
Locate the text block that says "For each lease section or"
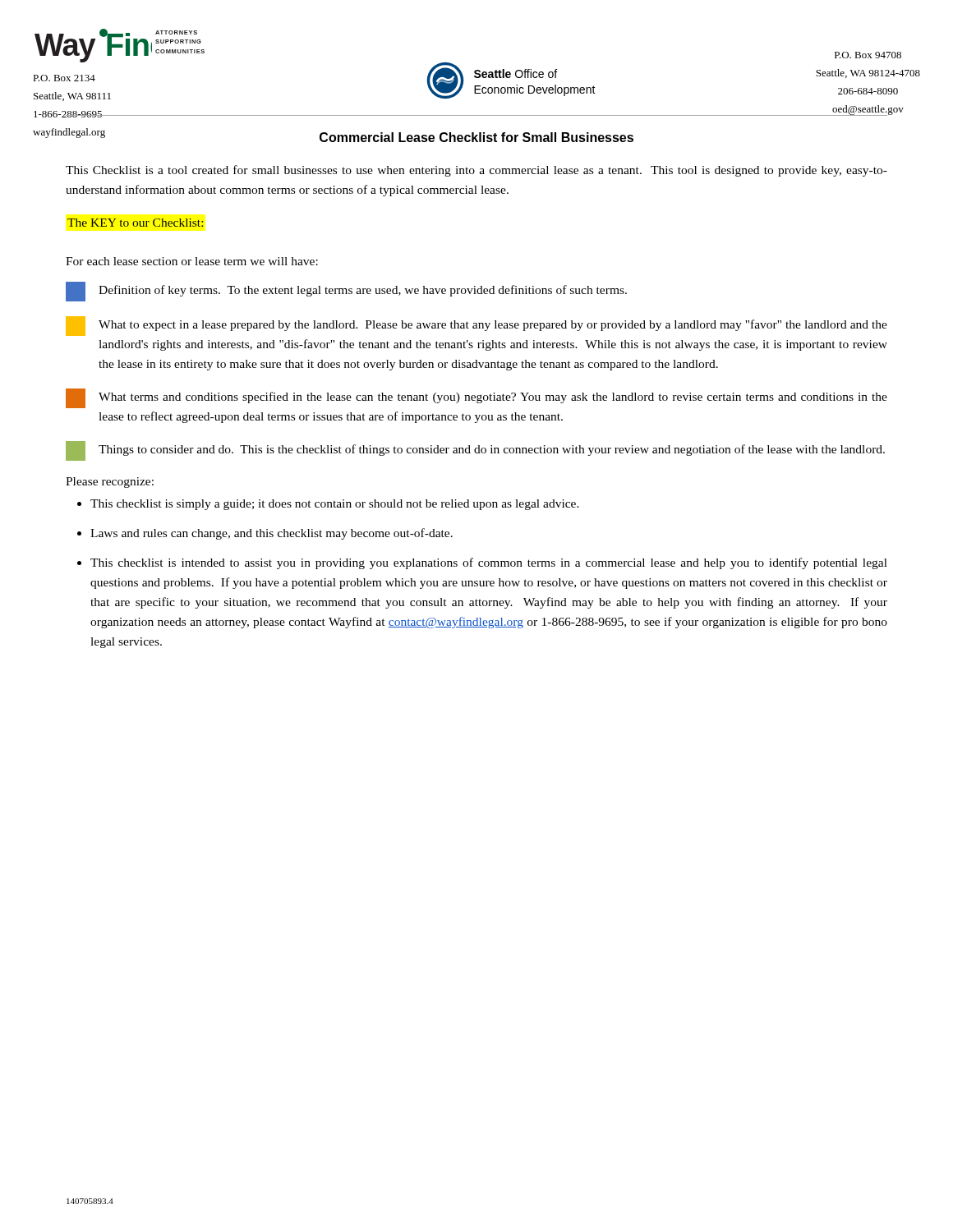(192, 261)
